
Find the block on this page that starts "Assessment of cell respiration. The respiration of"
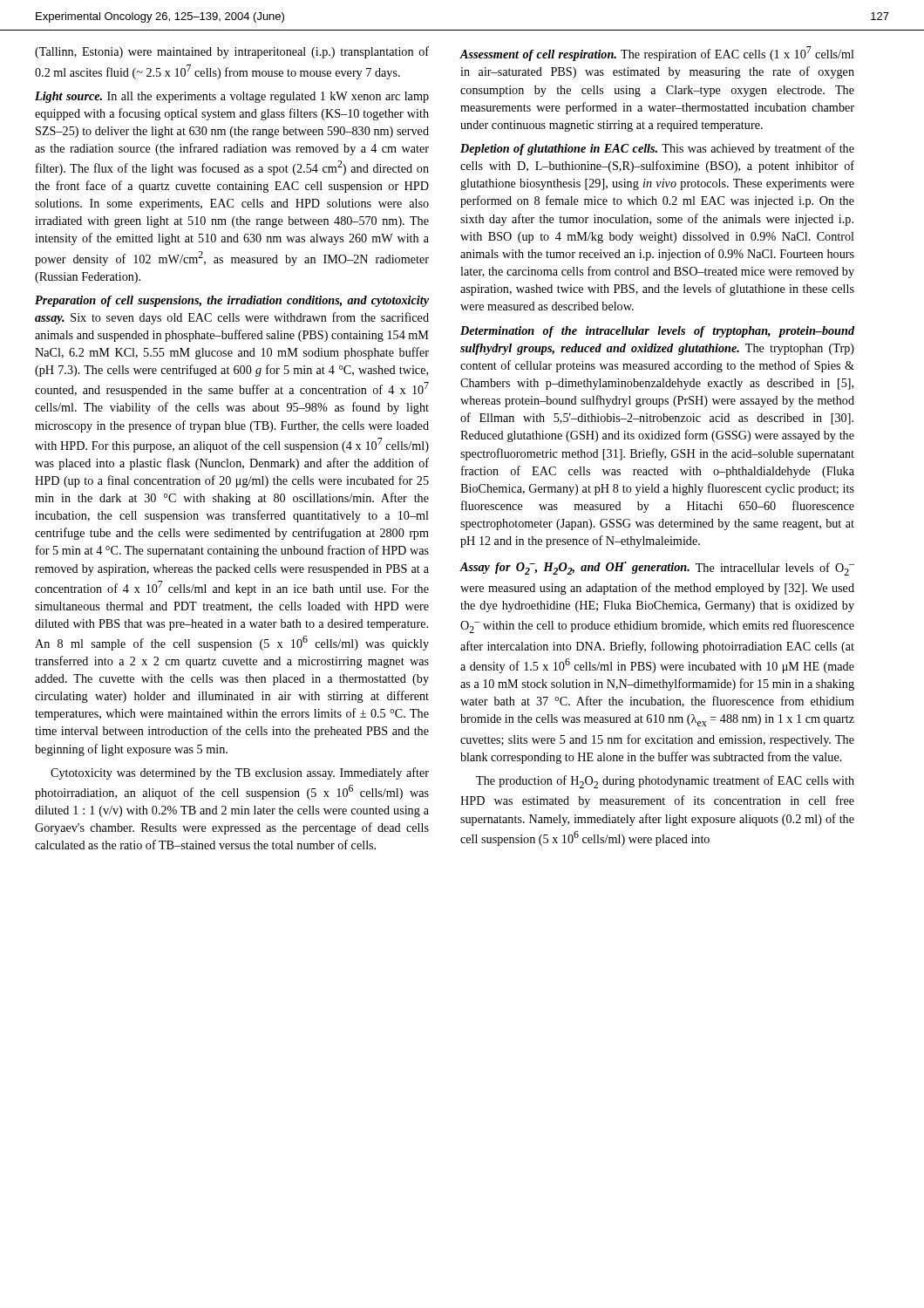tap(657, 88)
